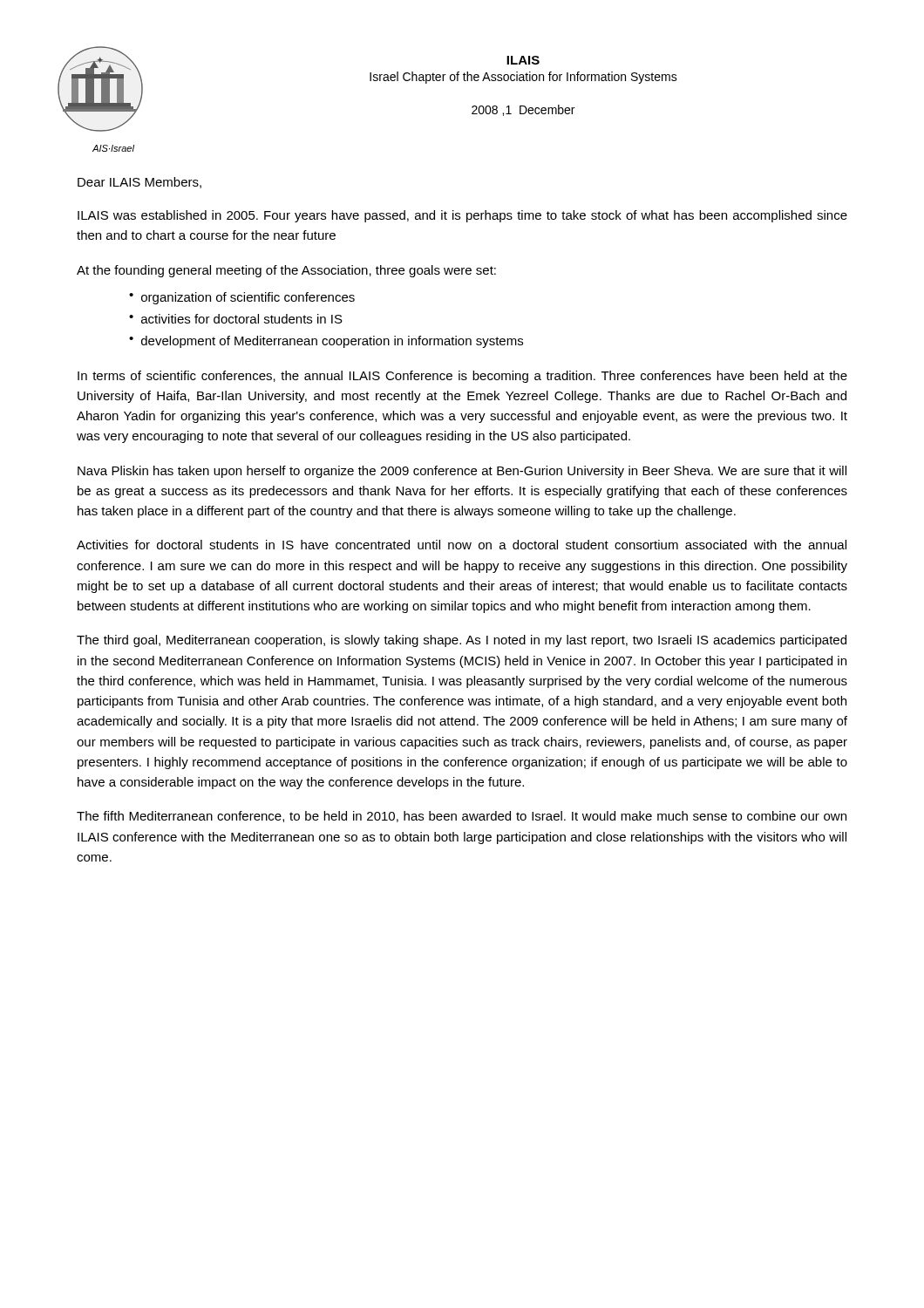The width and height of the screenshot is (924, 1308).
Task: Navigate to the block starting "At the founding general"
Action: 287,269
